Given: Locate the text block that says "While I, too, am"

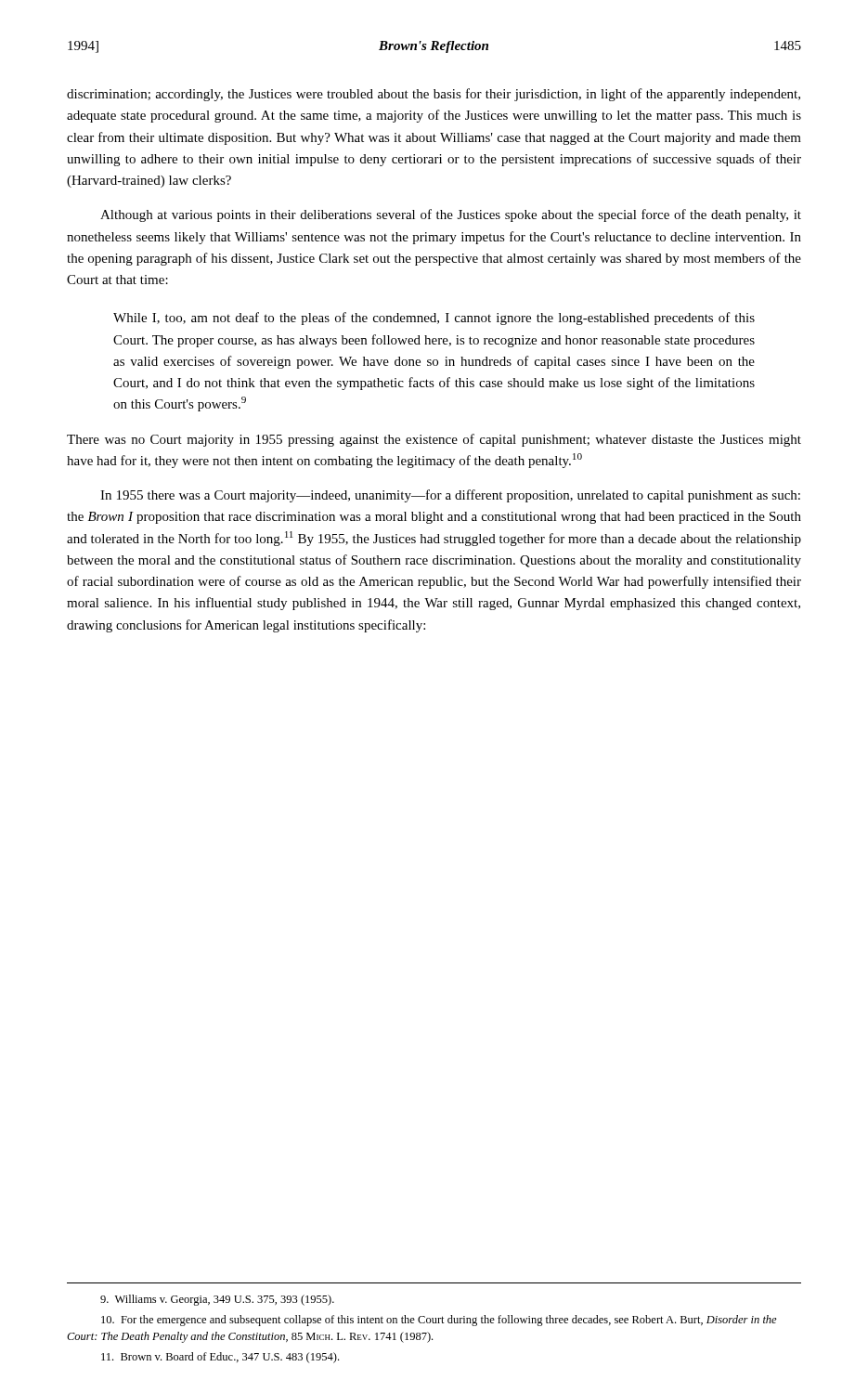Looking at the screenshot, I should pyautogui.click(x=434, y=361).
